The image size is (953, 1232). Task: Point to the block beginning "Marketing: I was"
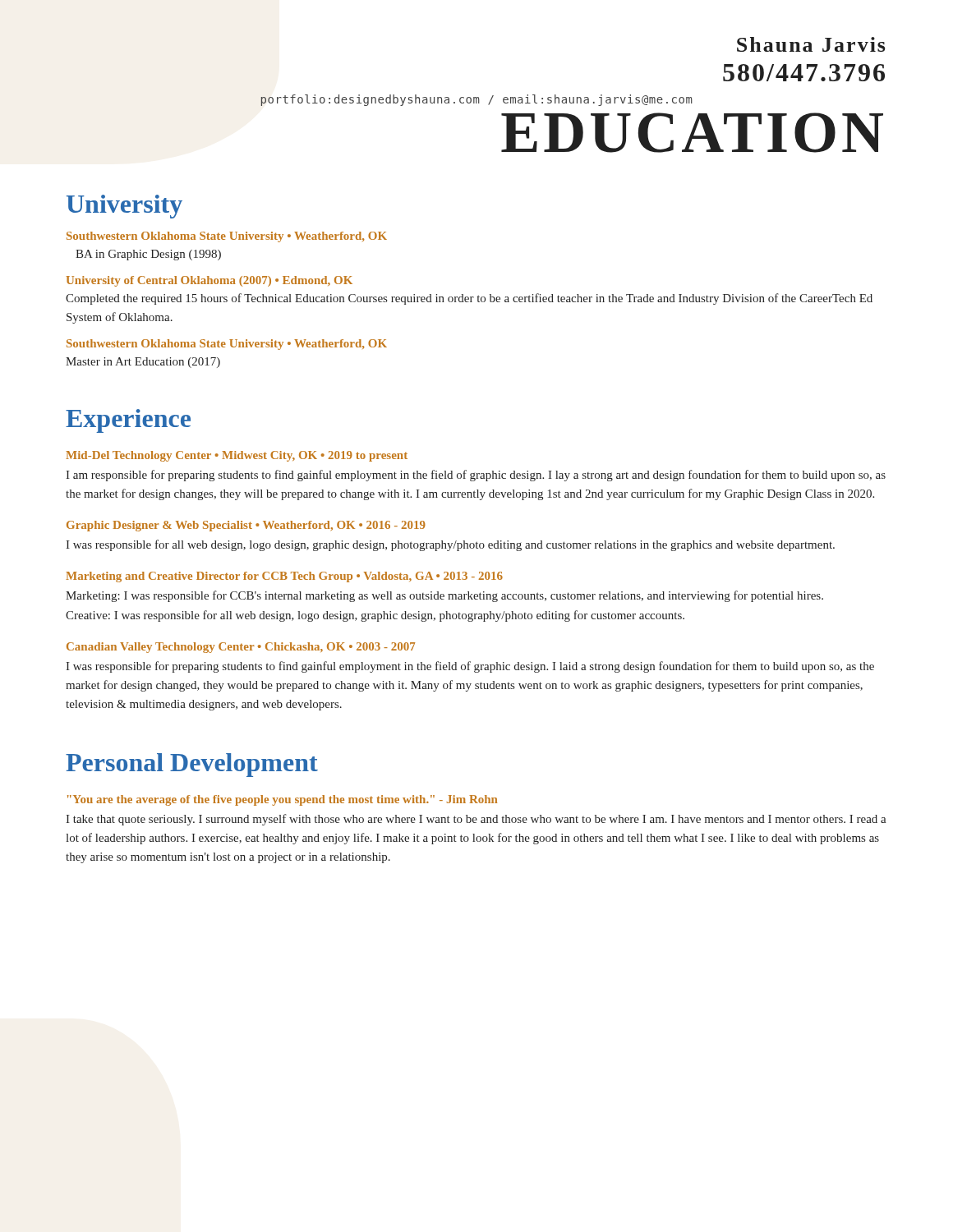tap(445, 605)
